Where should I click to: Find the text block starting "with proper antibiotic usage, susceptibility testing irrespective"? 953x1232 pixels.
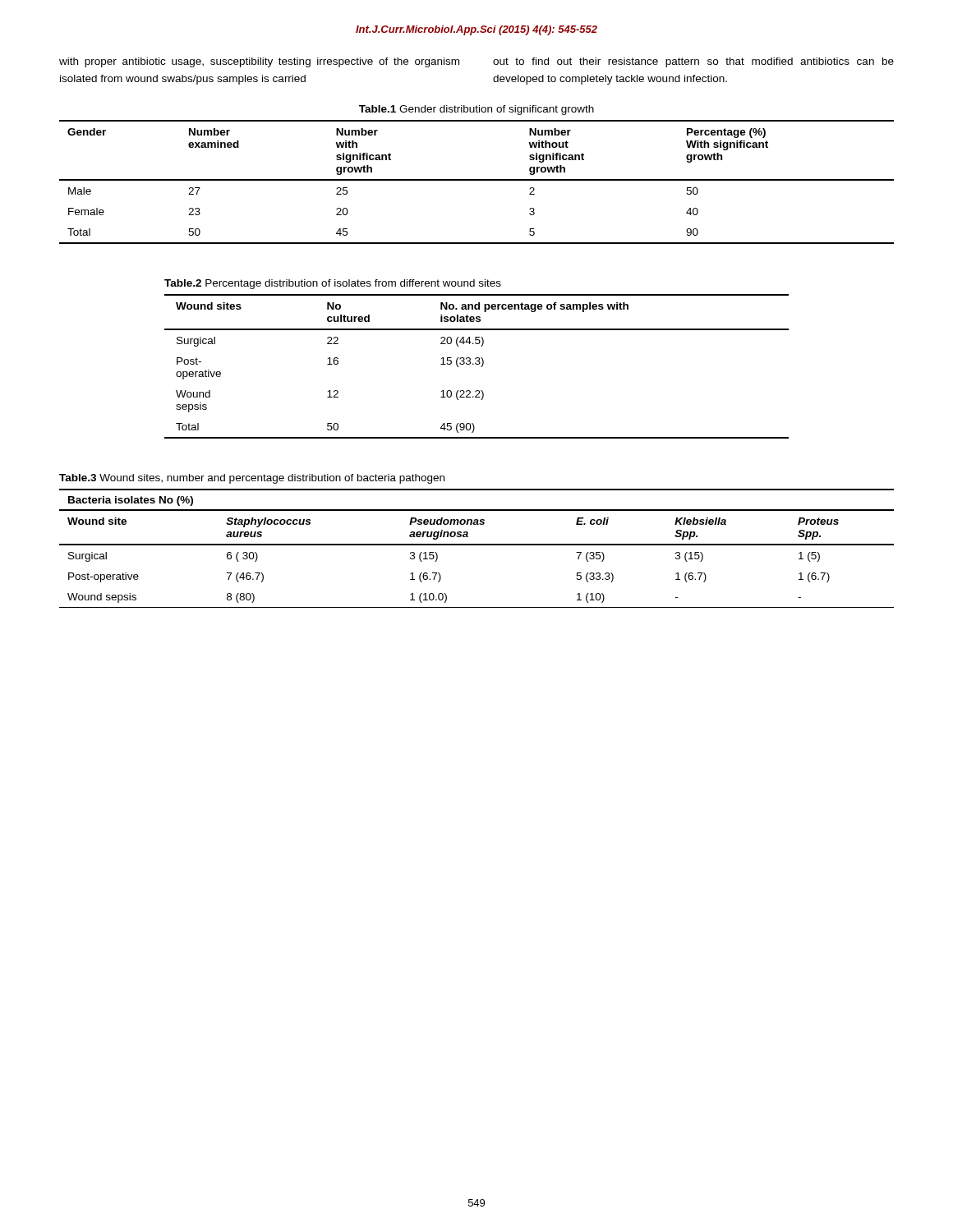pyautogui.click(x=260, y=70)
